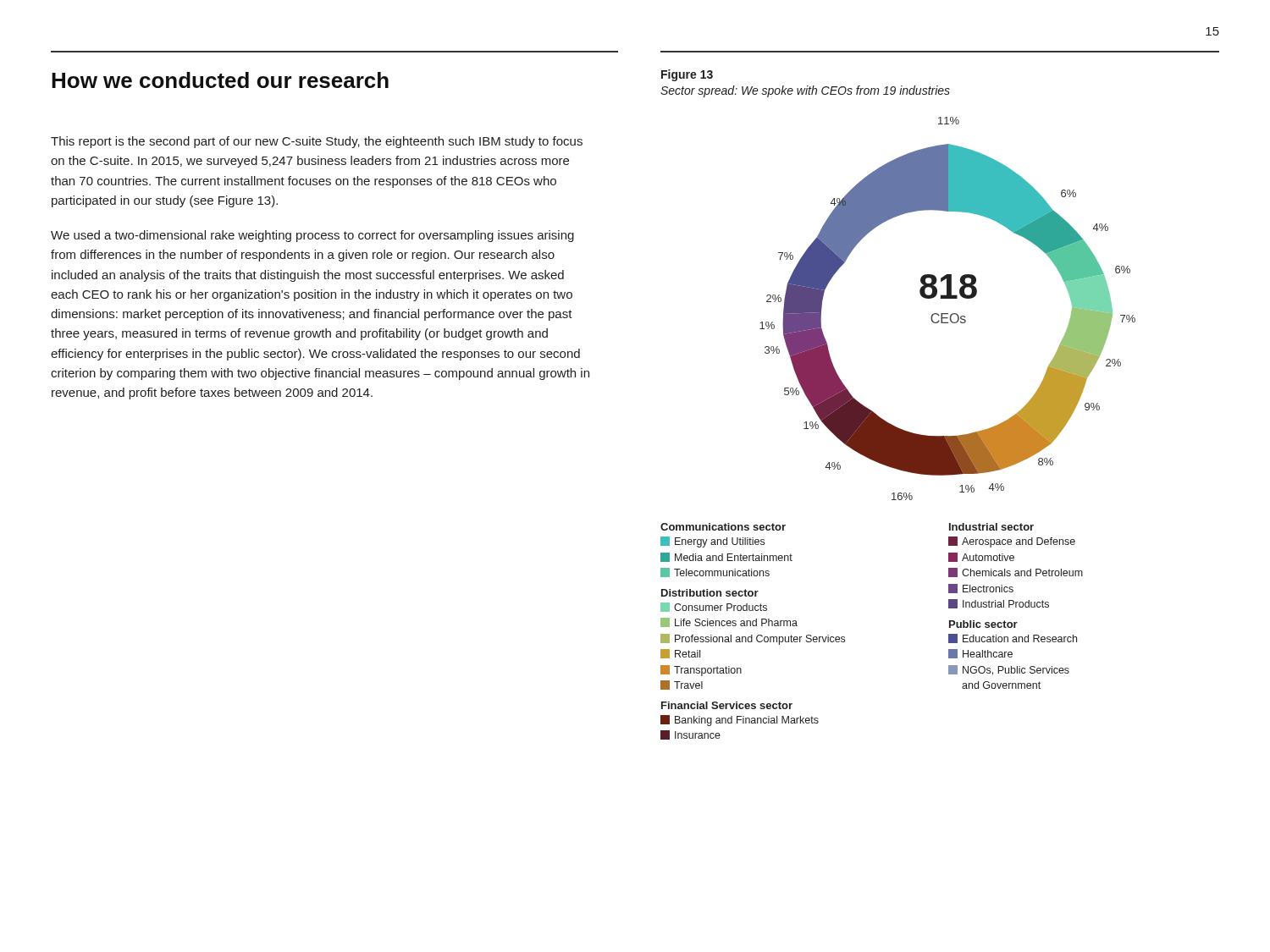Screen dimensions: 952x1270
Task: Locate the donut chart
Action: point(948,309)
